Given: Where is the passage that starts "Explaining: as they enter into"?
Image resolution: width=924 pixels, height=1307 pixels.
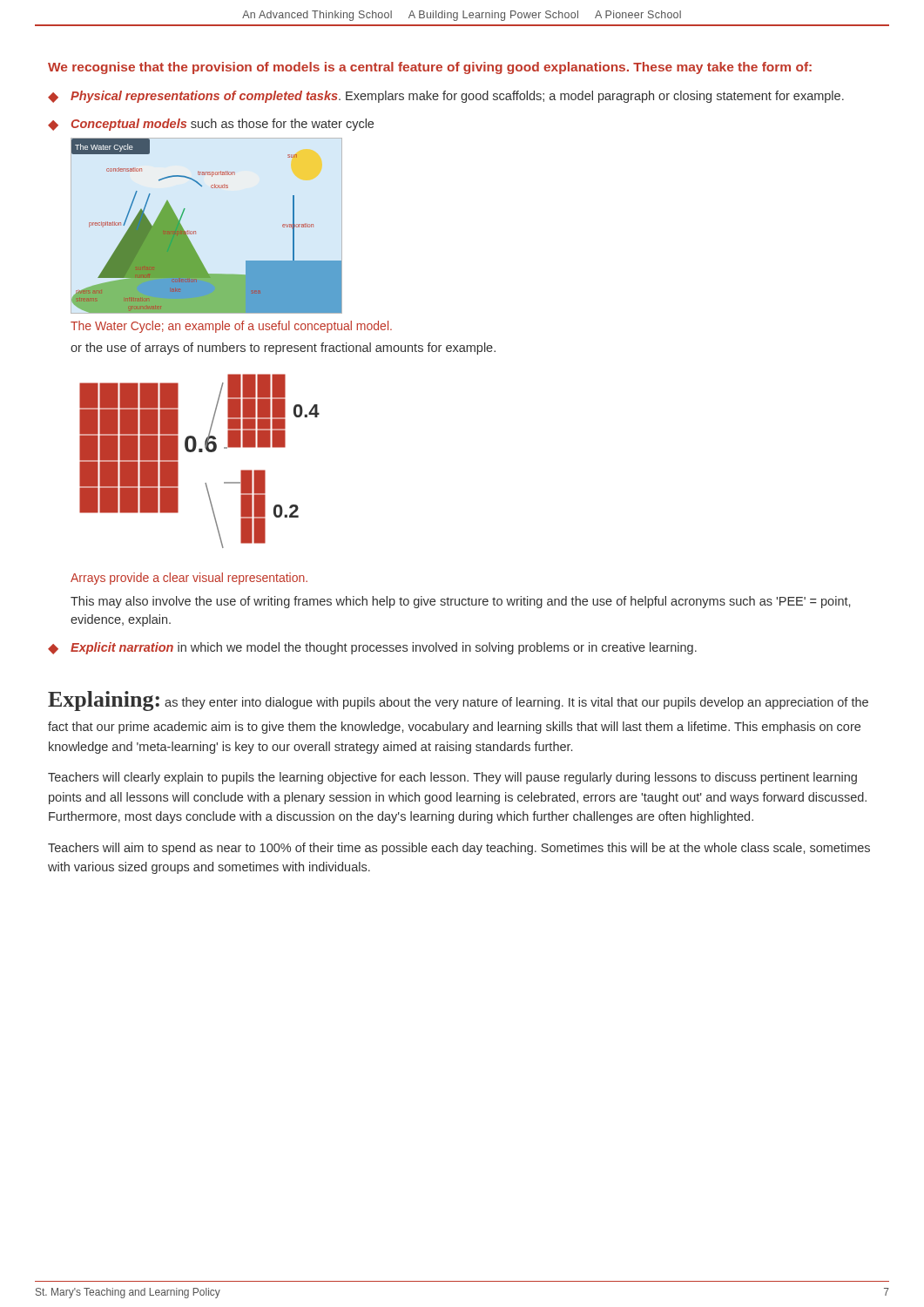Looking at the screenshot, I should tap(458, 720).
